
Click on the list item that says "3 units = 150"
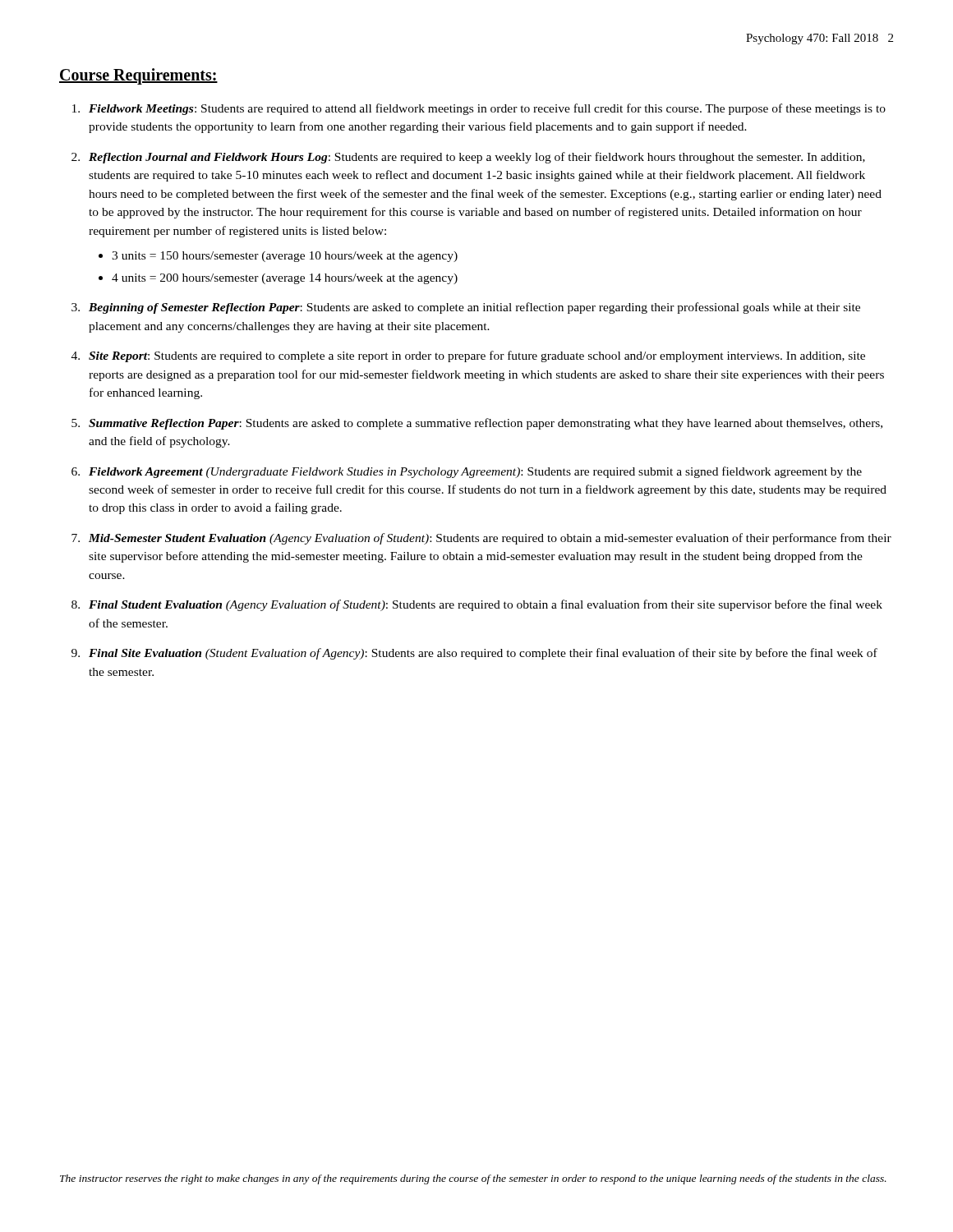coord(285,255)
